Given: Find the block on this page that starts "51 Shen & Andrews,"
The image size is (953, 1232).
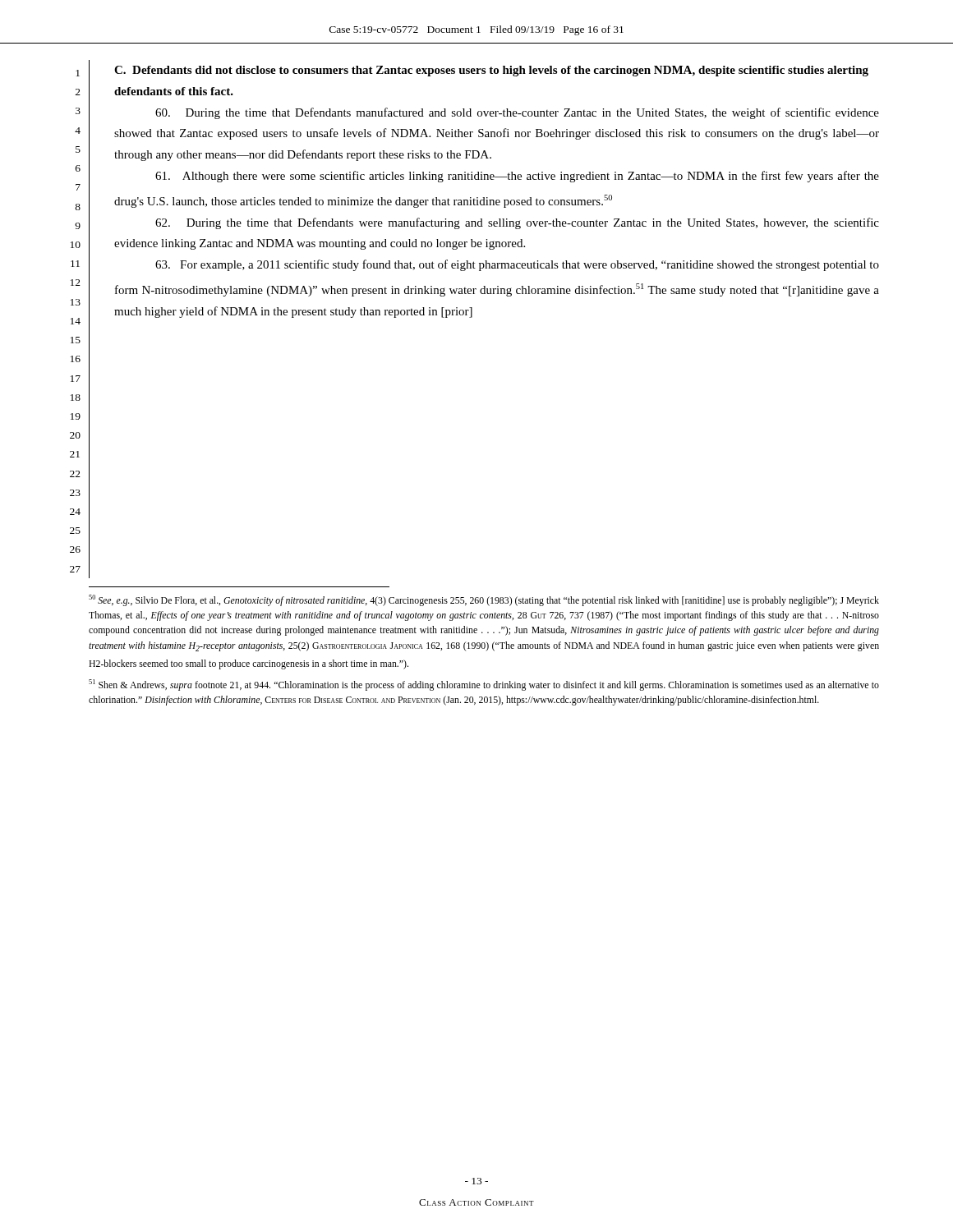Looking at the screenshot, I should pyautogui.click(x=484, y=692).
